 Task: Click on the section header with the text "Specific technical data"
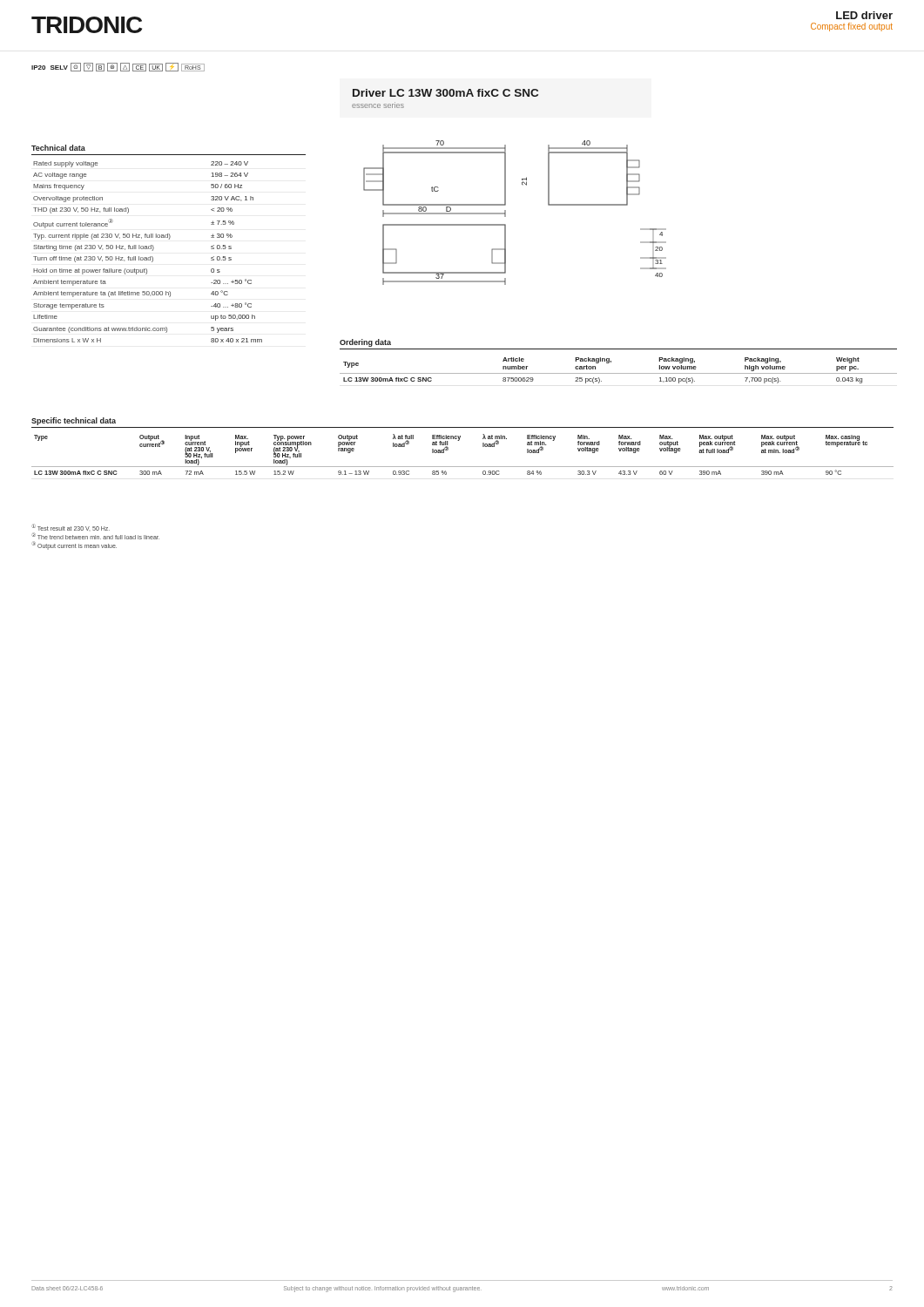coord(462,422)
